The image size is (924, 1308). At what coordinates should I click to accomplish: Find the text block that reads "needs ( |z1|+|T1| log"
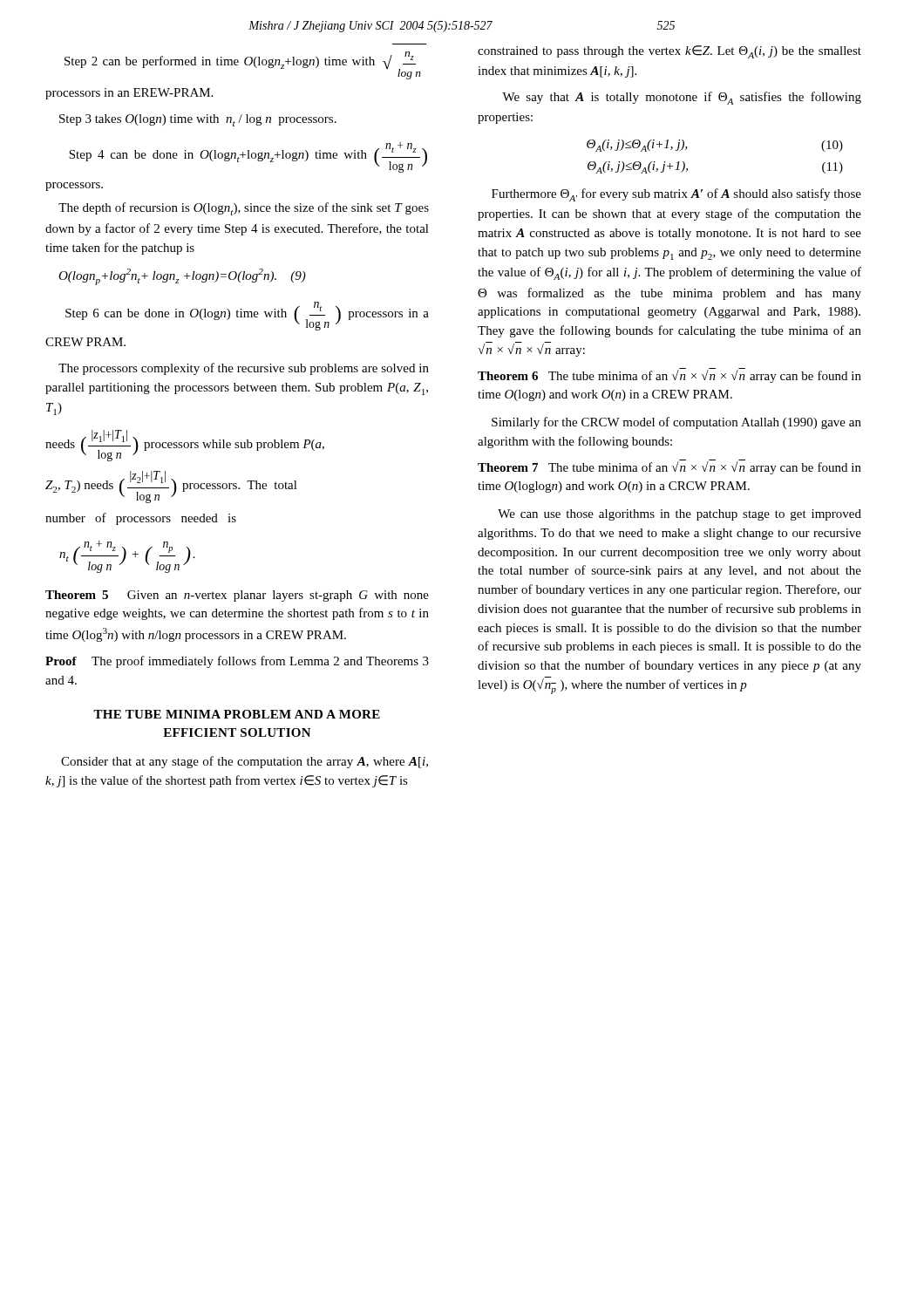point(185,445)
